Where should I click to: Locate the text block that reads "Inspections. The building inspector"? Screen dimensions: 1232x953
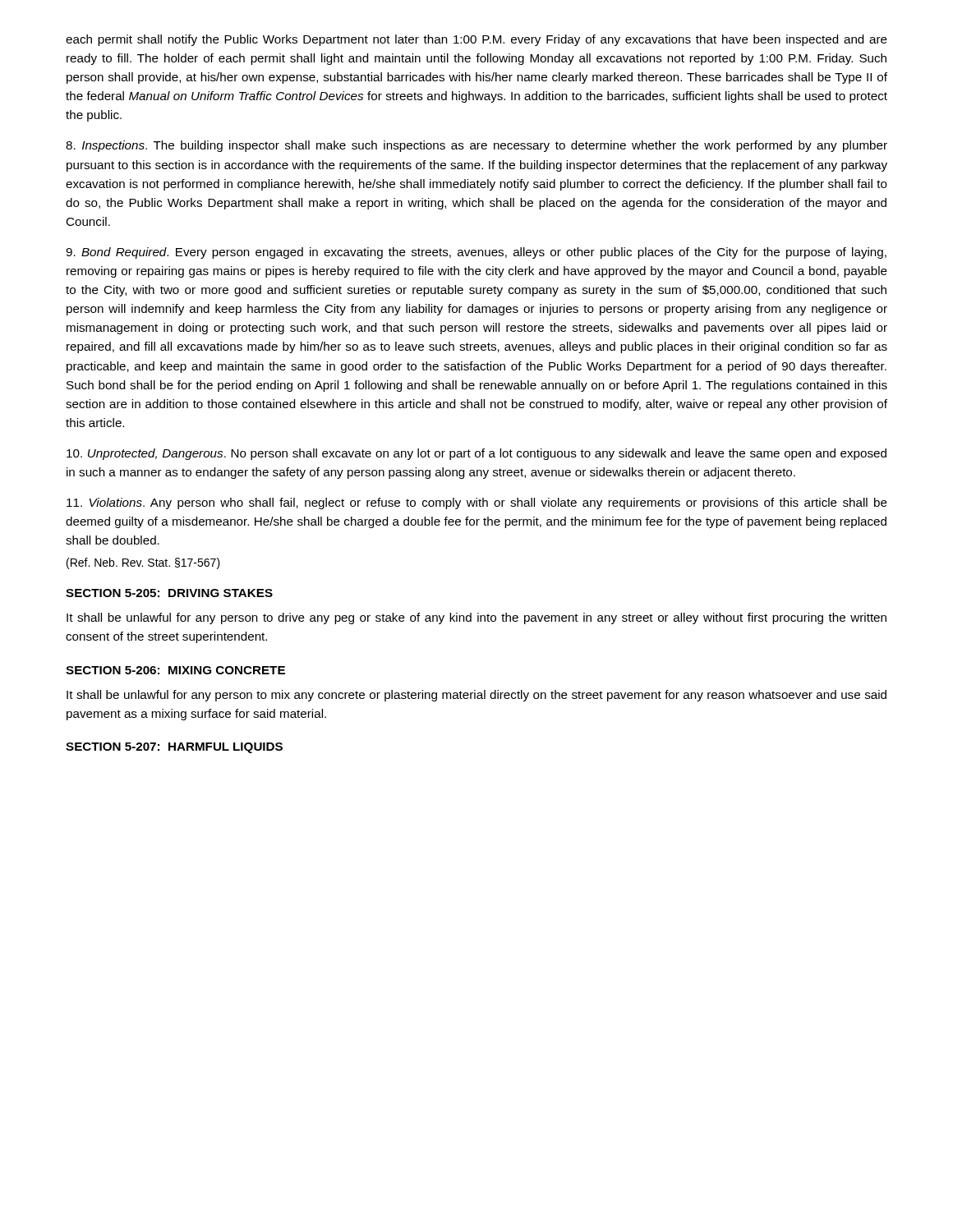click(476, 183)
